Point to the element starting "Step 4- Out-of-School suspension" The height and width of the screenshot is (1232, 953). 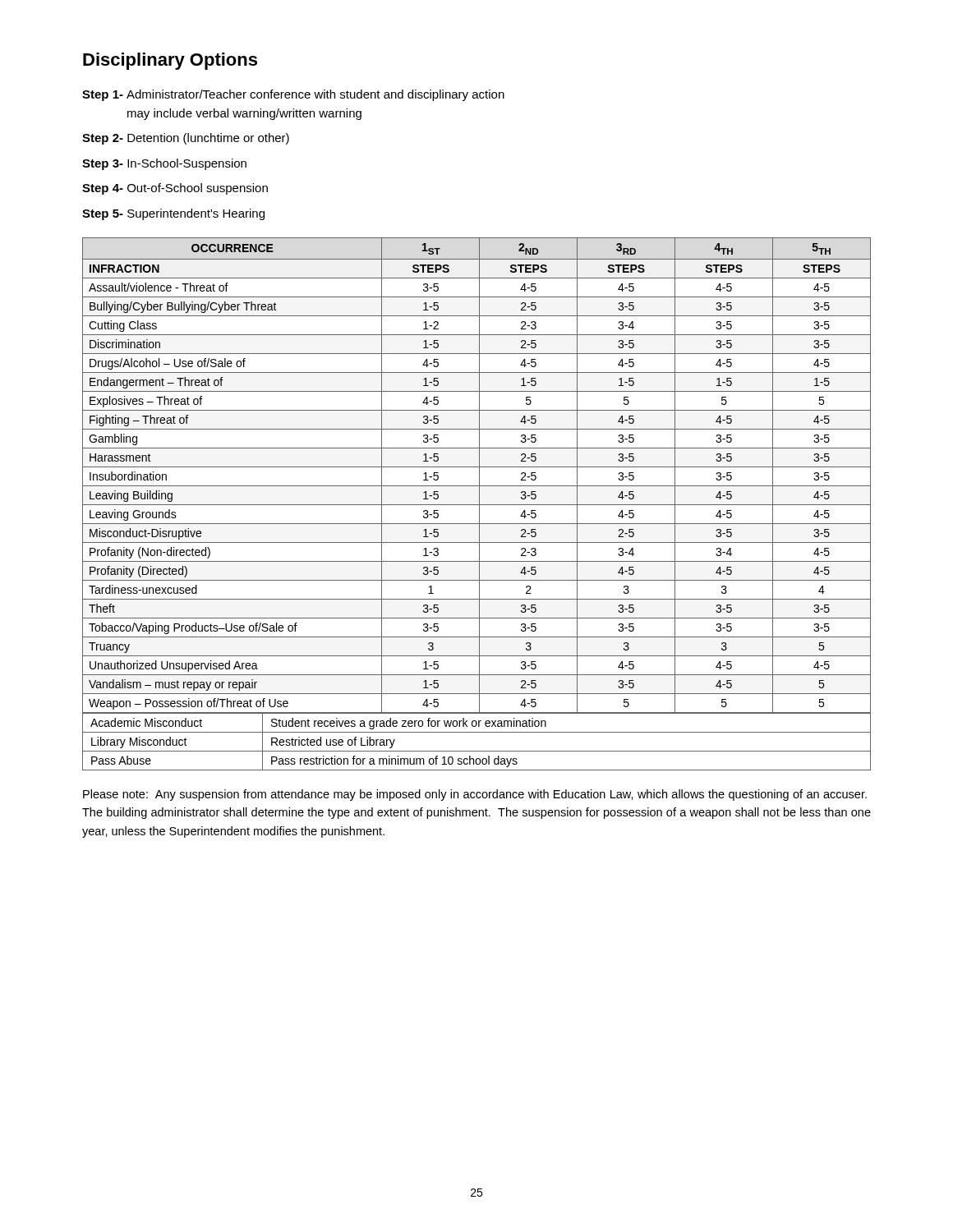(175, 188)
